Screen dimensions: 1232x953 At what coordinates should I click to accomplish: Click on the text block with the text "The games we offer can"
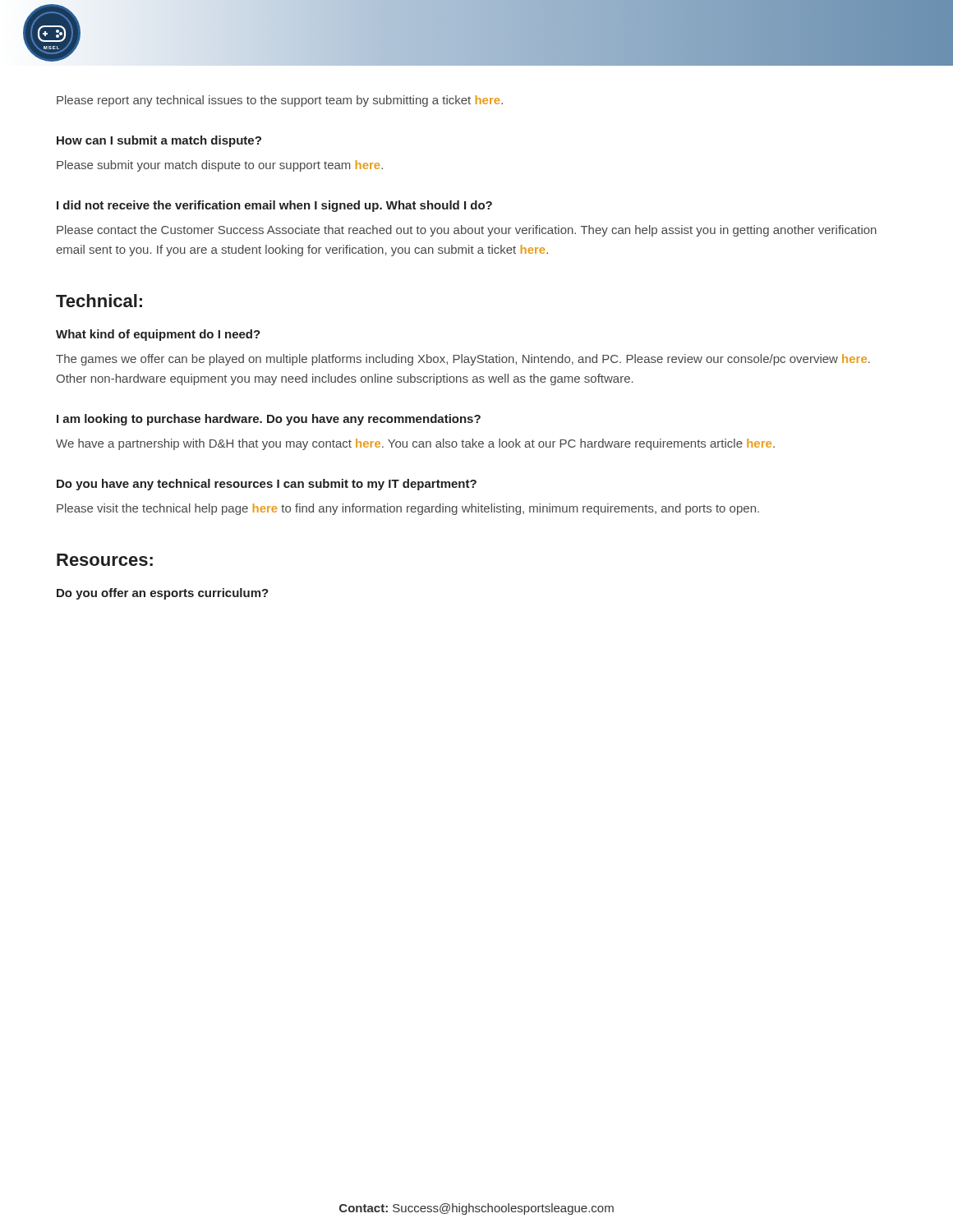tap(463, 368)
